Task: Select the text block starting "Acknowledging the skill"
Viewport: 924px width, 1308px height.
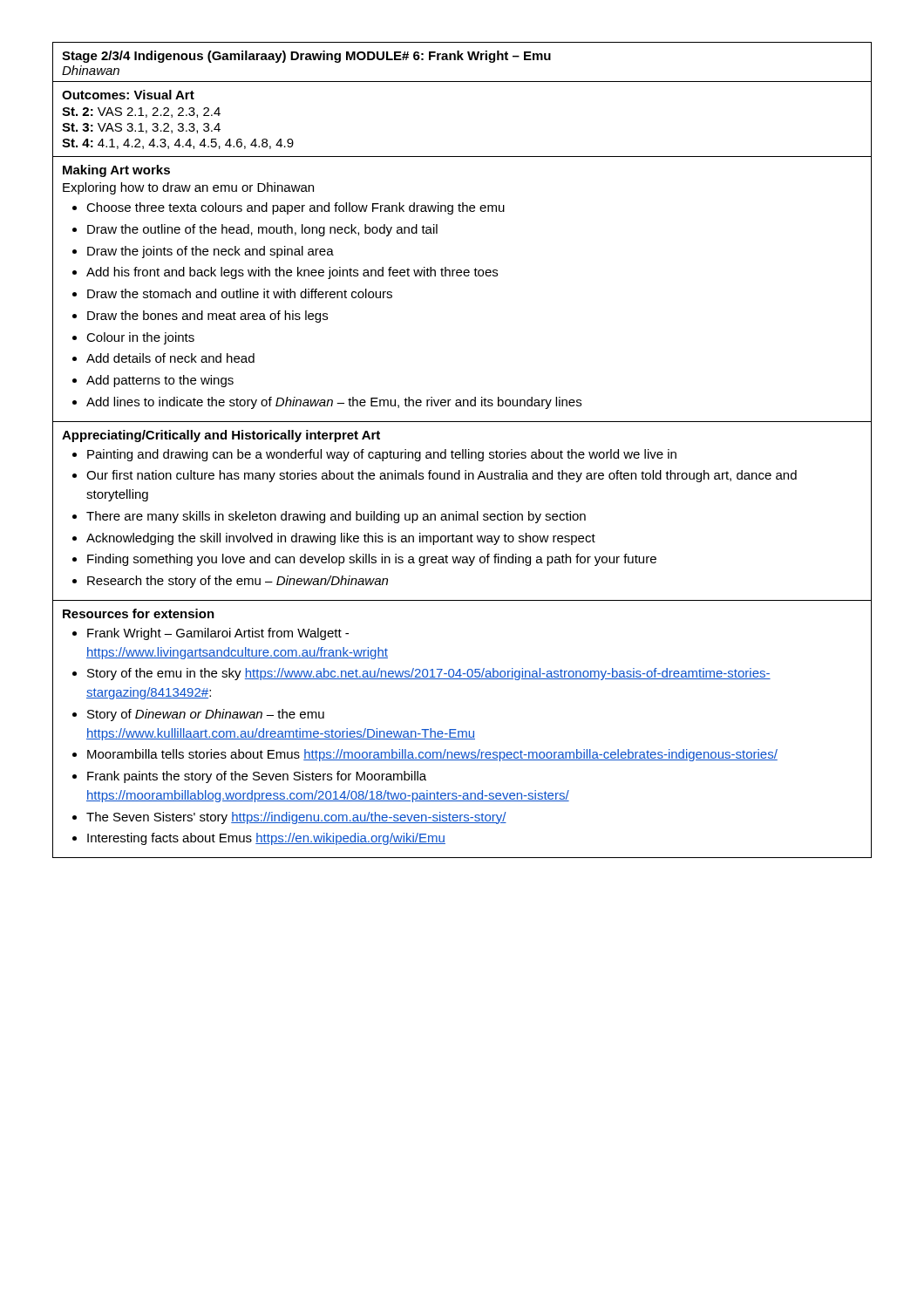Action: click(x=341, y=537)
